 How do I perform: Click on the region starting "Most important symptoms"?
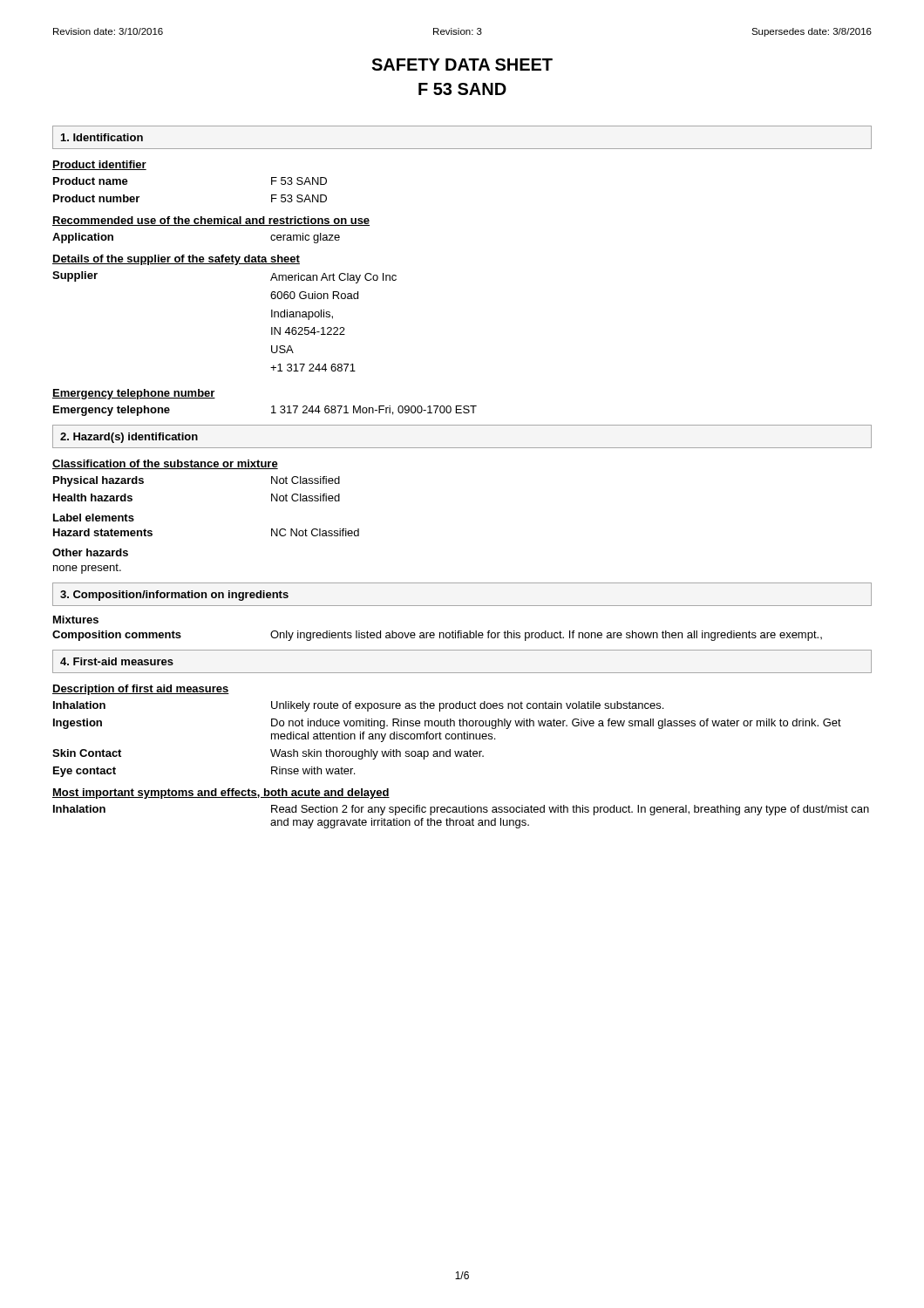point(221,792)
